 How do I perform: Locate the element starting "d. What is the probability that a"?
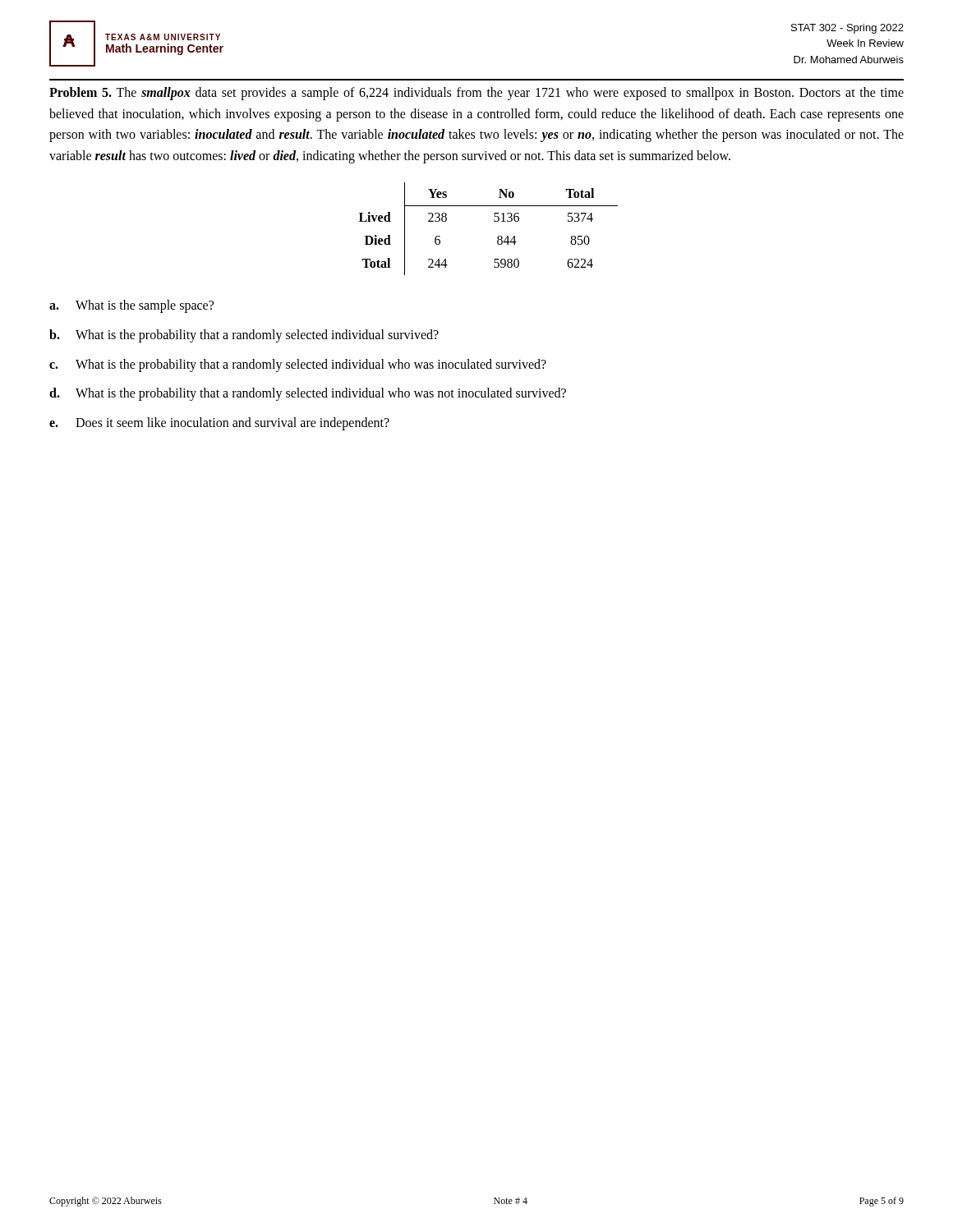click(x=476, y=393)
